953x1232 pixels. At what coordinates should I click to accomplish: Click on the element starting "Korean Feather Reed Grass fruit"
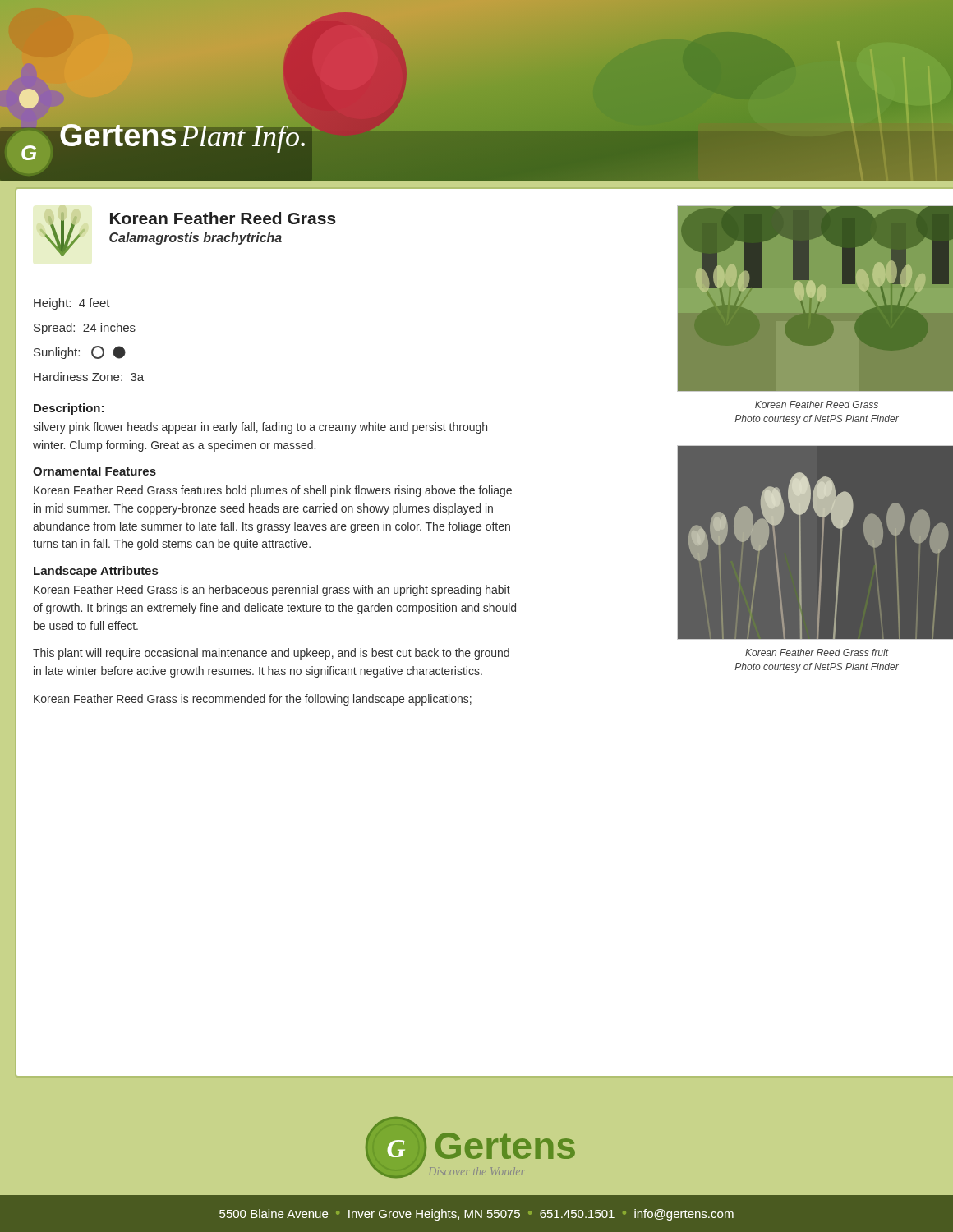(x=817, y=660)
